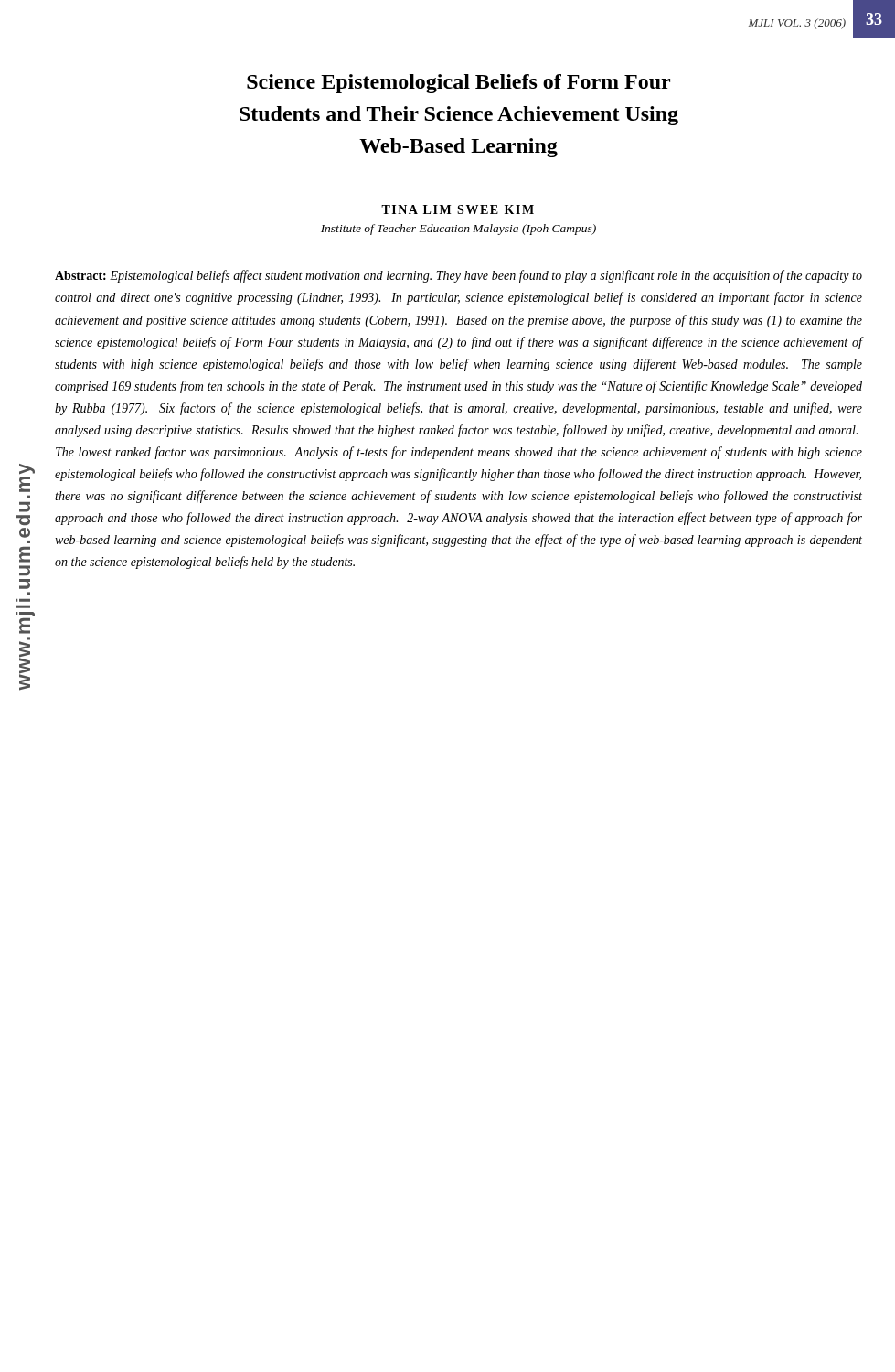Select the text block starting "Abstract: Epistemological beliefs affect student motivation and"
Viewport: 895px width, 1372px height.
(x=458, y=419)
